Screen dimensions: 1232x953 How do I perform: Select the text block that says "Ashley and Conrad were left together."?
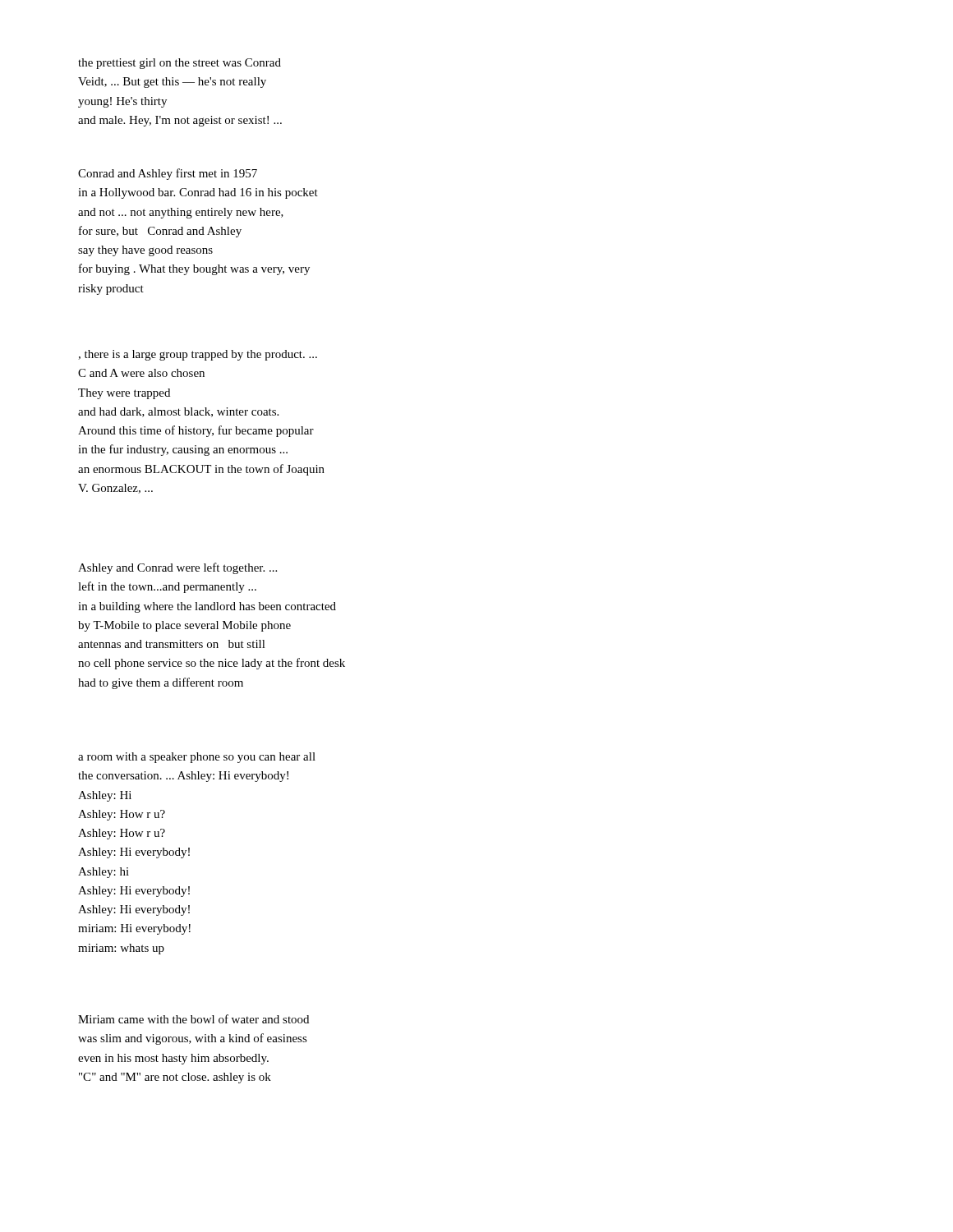212,625
